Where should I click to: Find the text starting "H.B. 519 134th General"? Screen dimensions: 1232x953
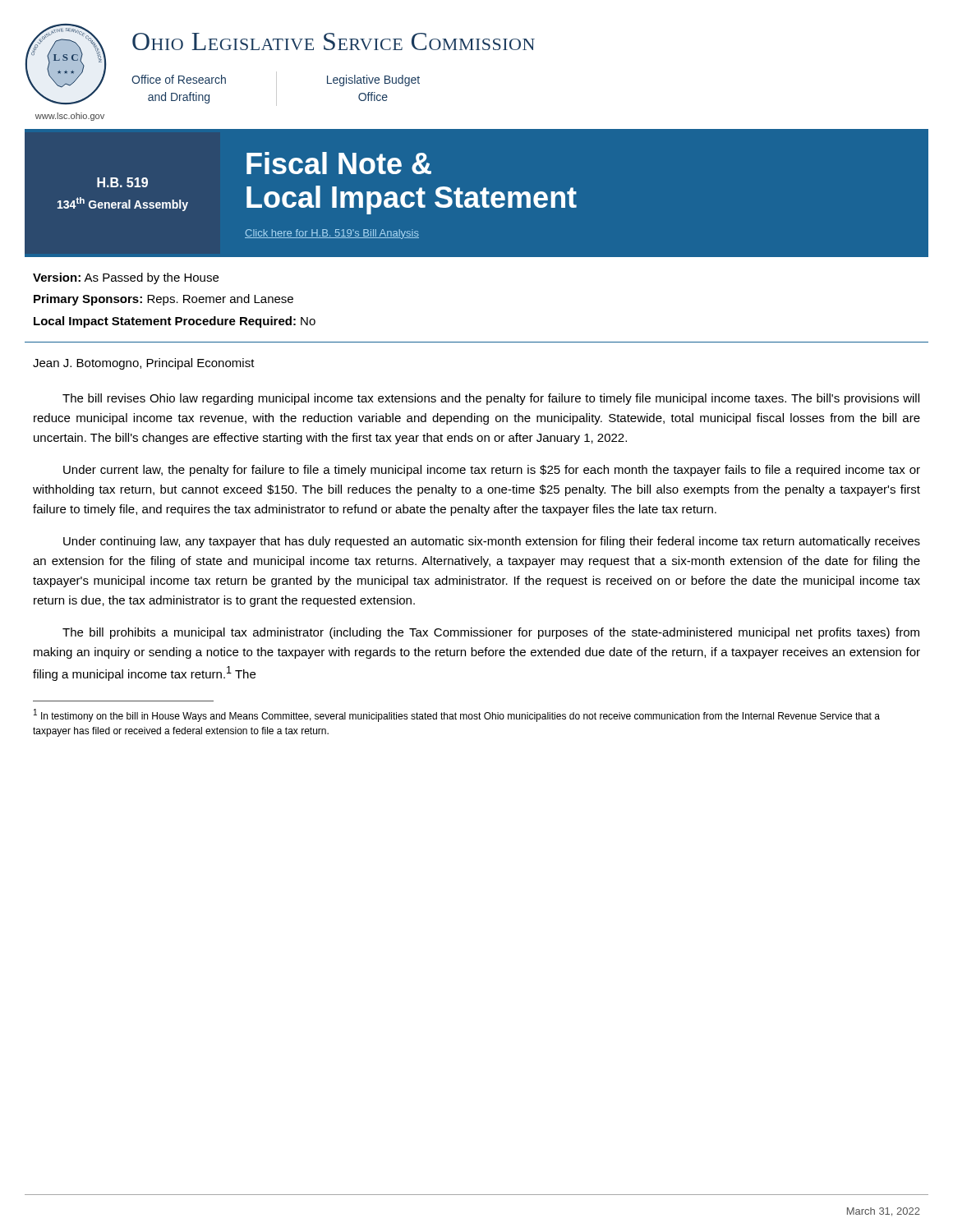[x=122, y=193]
